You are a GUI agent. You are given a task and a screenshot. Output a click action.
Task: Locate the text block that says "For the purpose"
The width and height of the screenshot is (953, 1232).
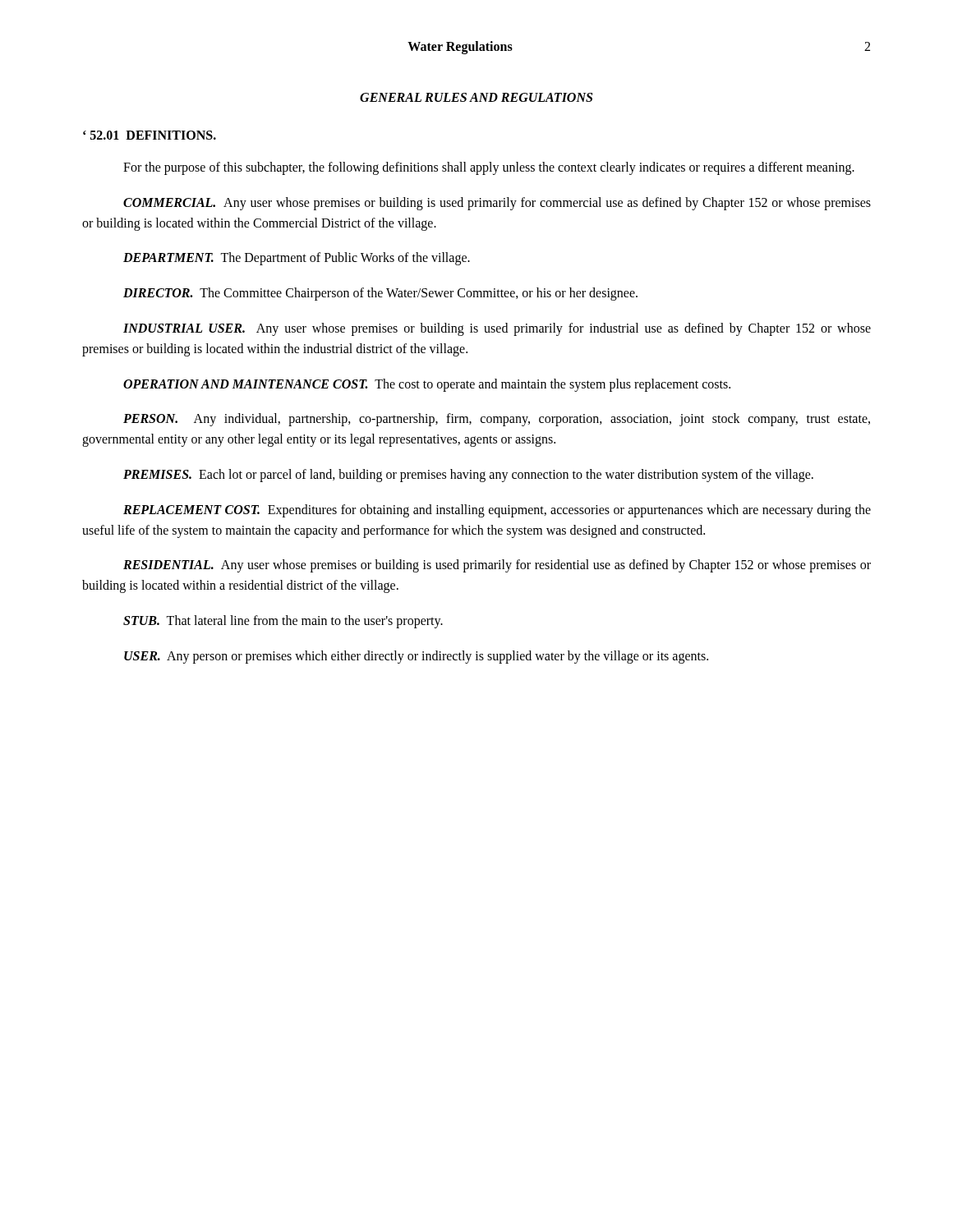(x=489, y=167)
